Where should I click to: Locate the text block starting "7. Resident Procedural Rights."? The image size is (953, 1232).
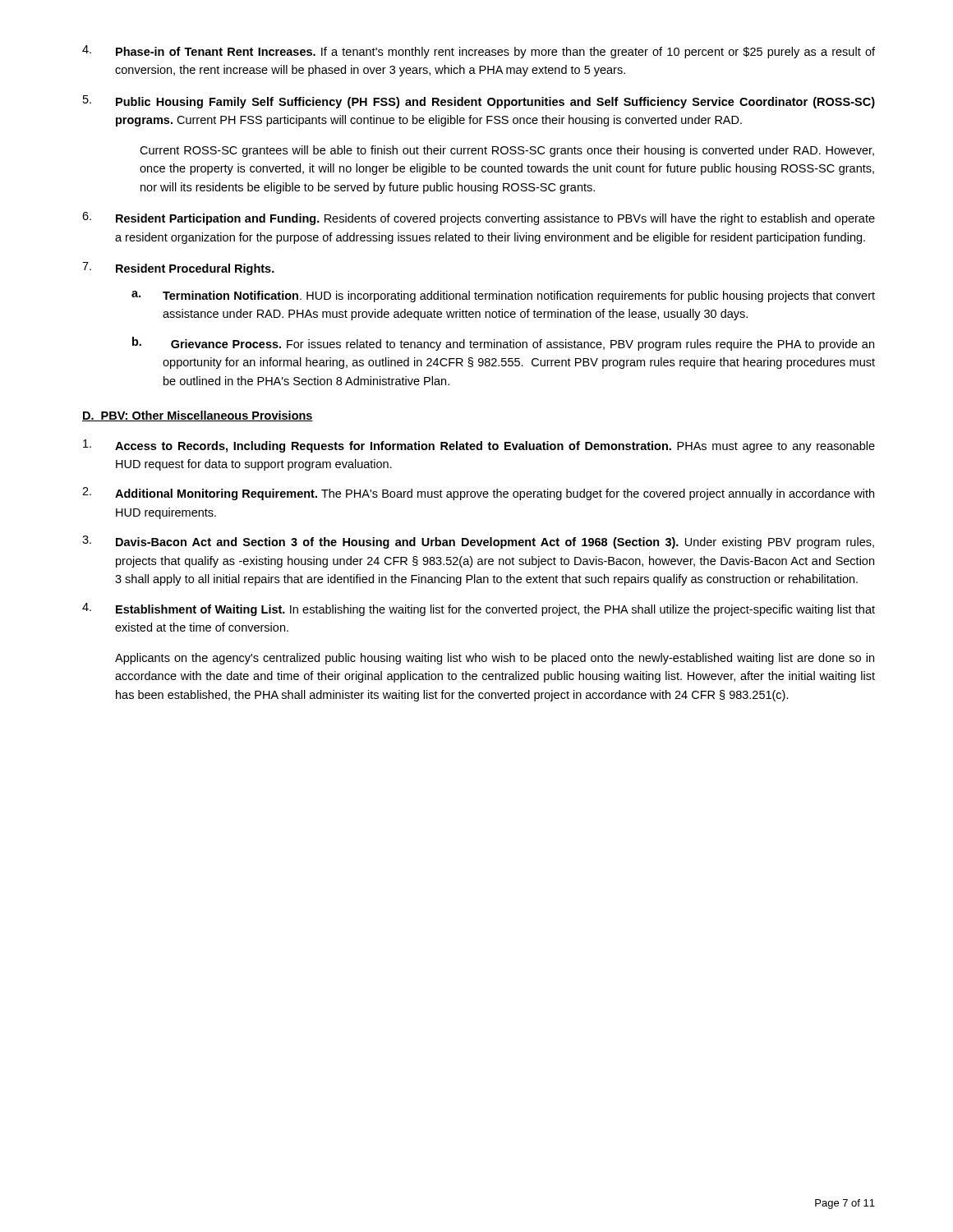(x=178, y=269)
